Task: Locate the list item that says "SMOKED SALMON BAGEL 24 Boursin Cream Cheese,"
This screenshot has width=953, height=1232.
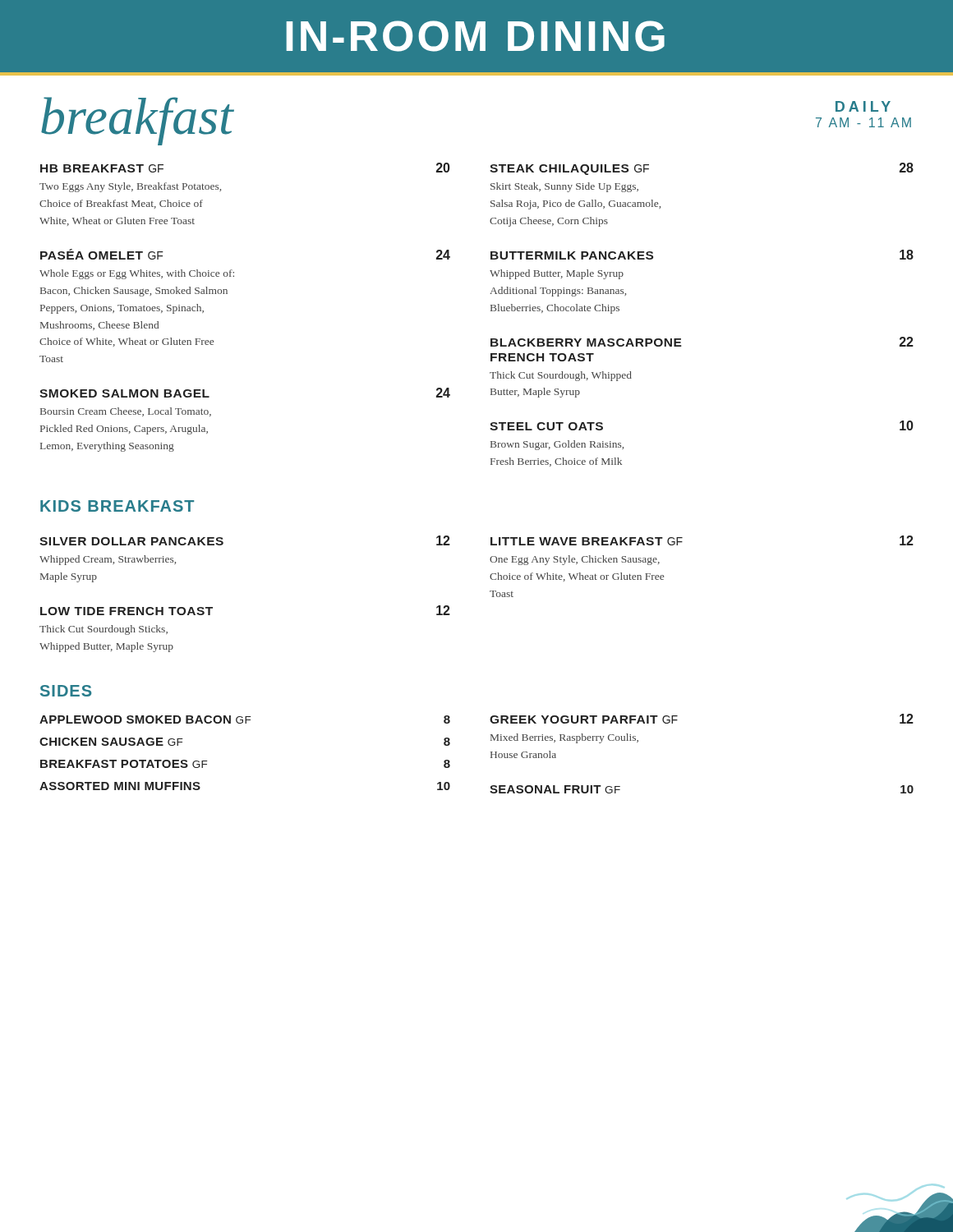Action: [x=123, y=392]
